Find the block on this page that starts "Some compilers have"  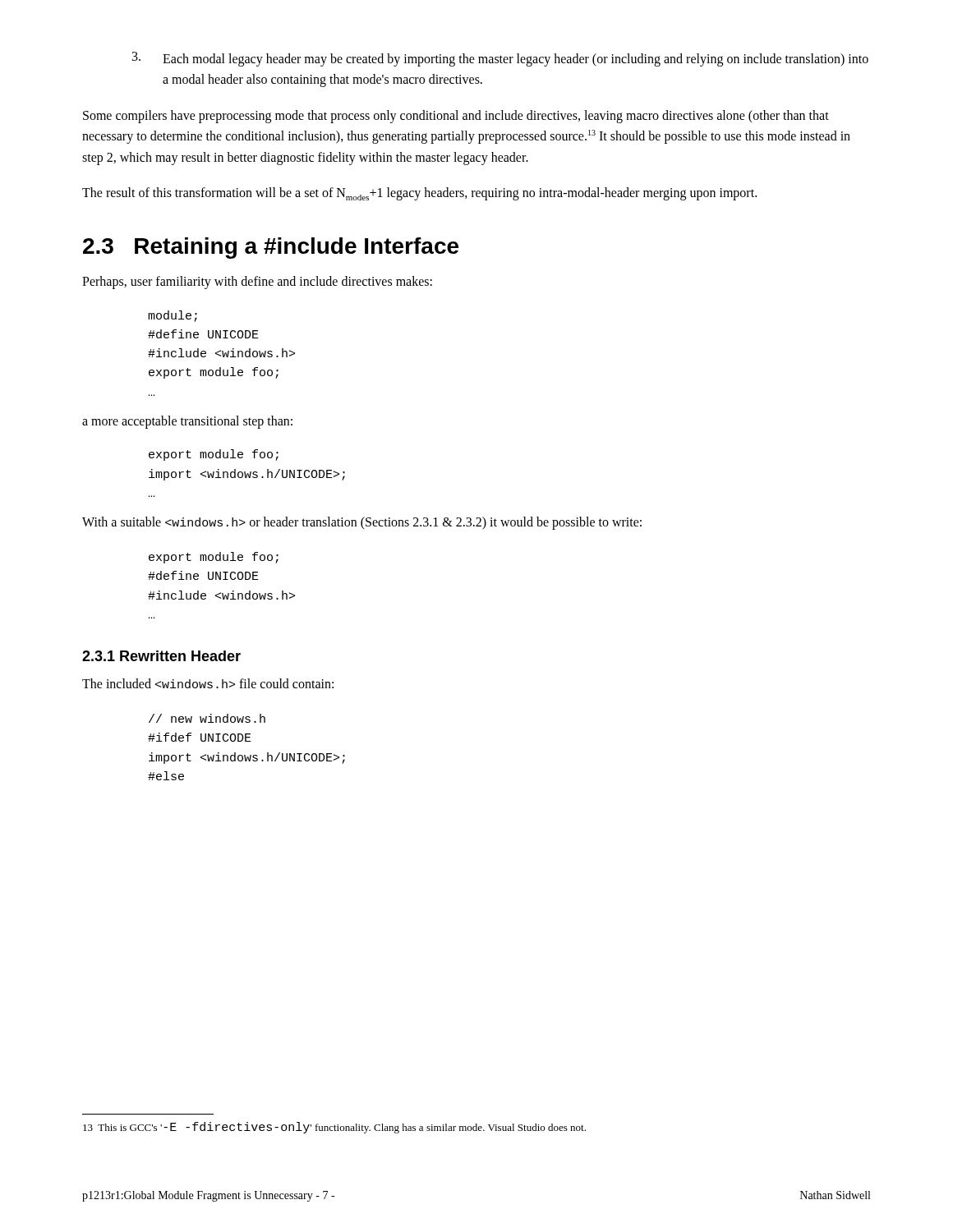click(x=466, y=136)
